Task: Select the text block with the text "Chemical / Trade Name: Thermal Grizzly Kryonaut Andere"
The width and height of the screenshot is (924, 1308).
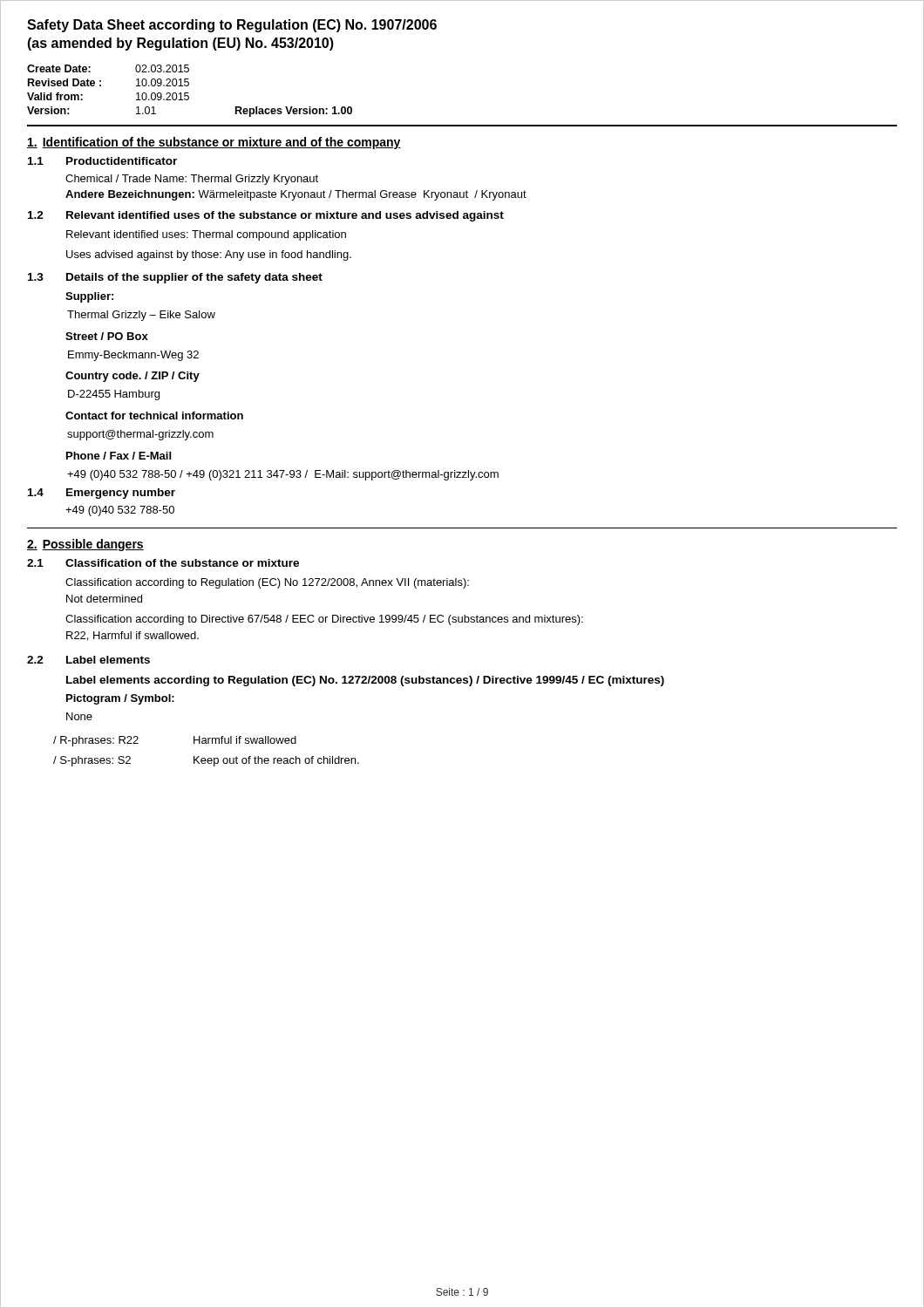Action: coord(296,186)
